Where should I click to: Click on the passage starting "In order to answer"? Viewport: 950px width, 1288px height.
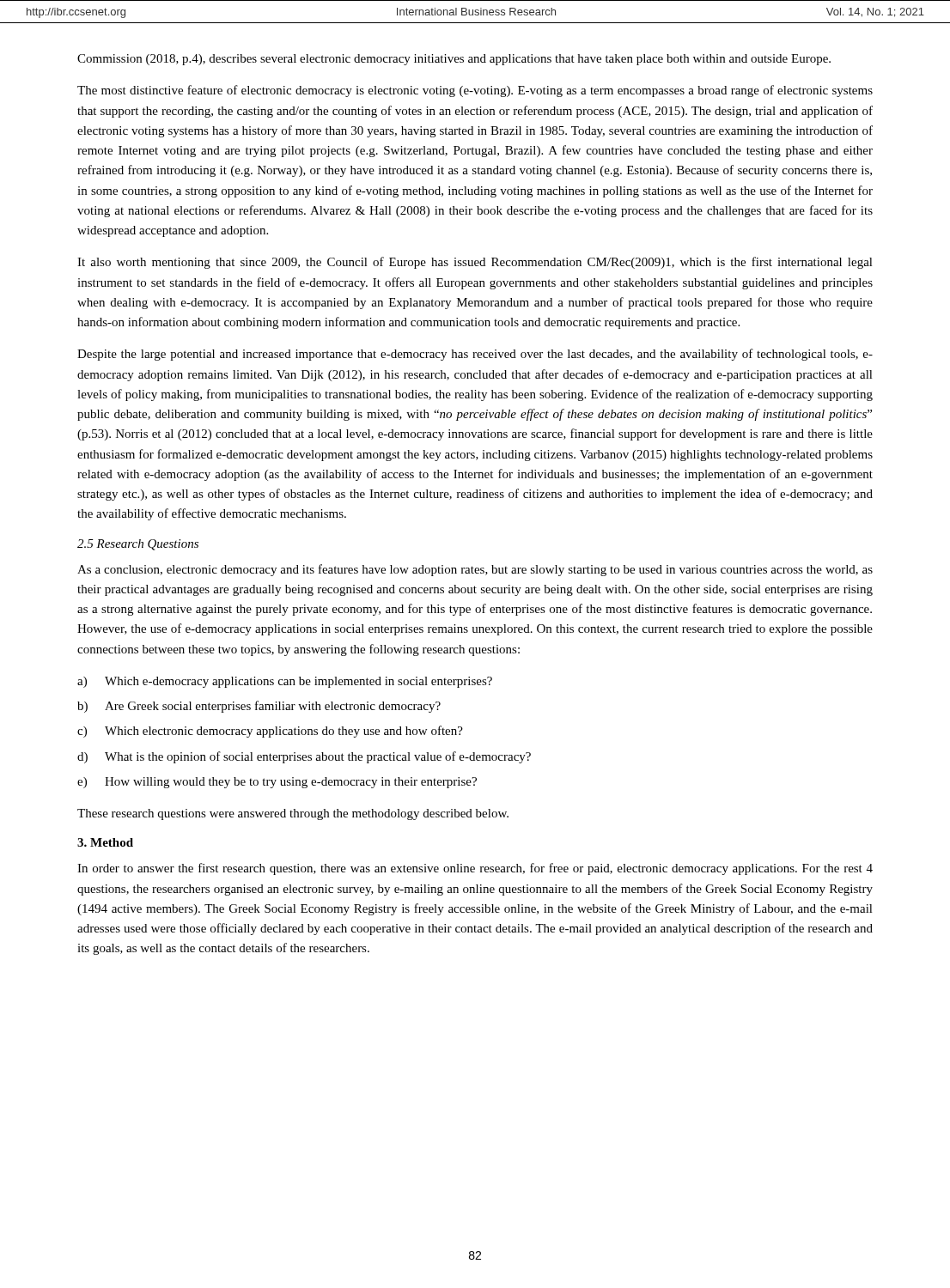475,908
